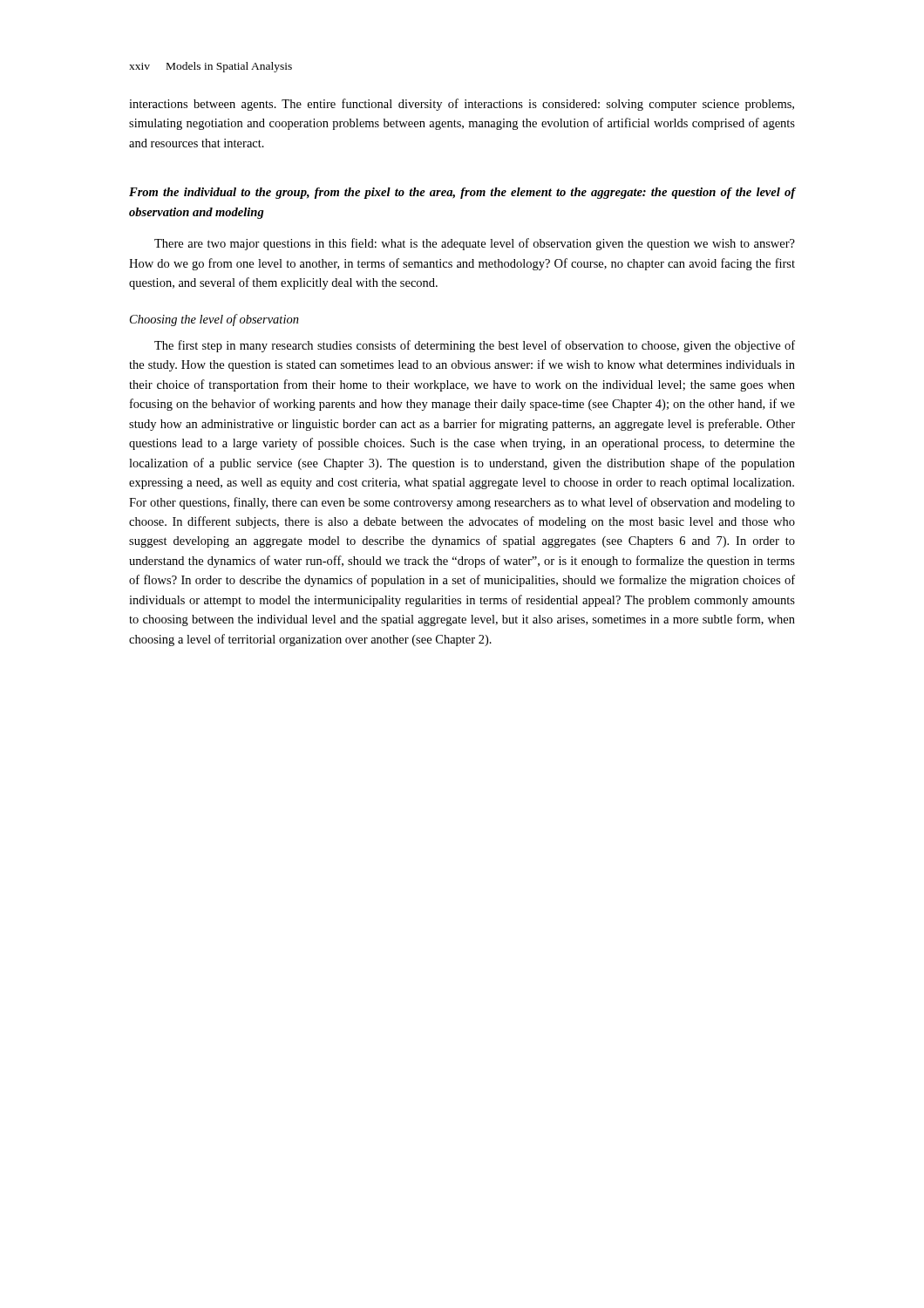Find the element starting "The first step"
Image resolution: width=924 pixels, height=1308 pixels.
pyautogui.click(x=462, y=492)
